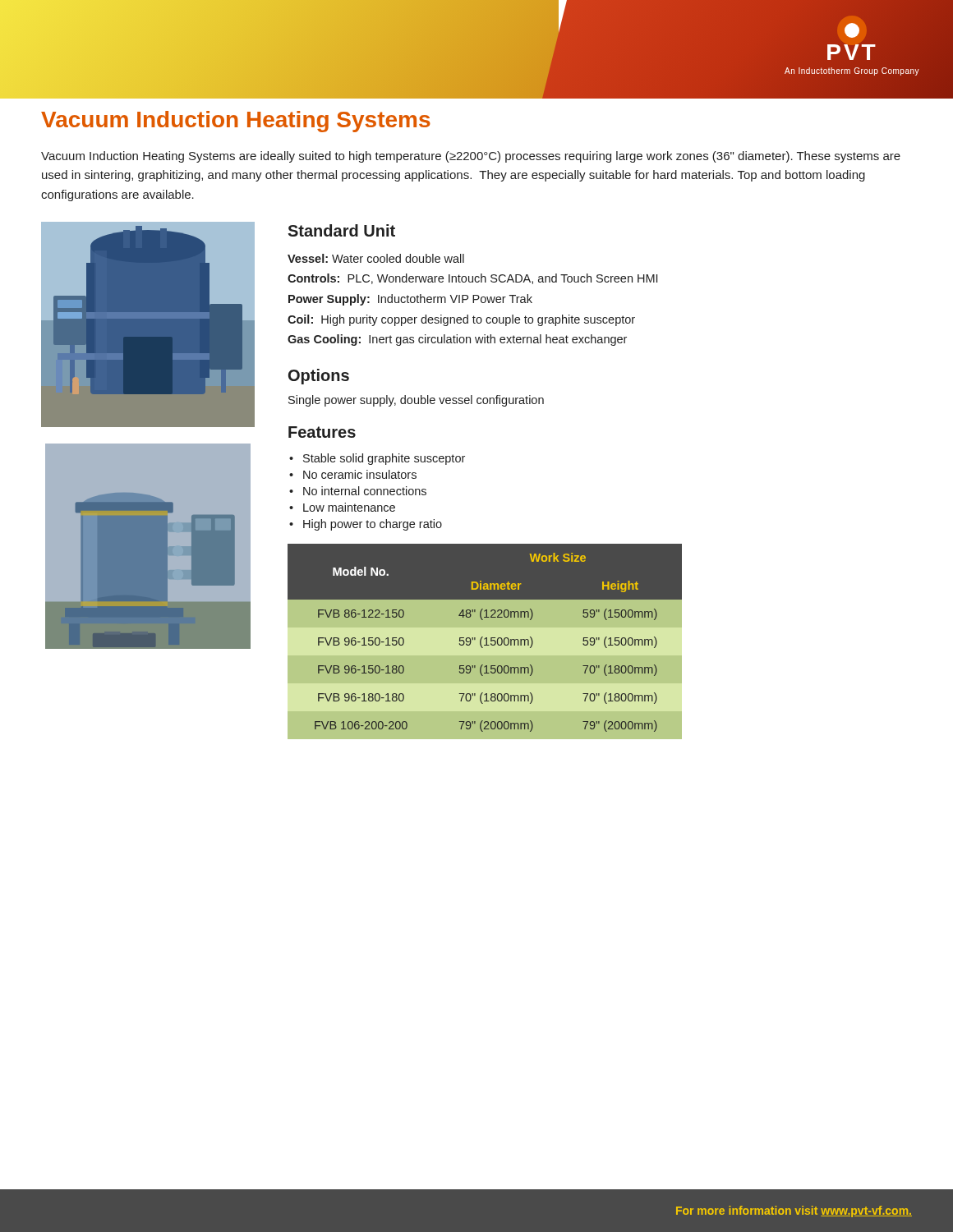Find the text block starting "• No internal connections"
This screenshot has width=953, height=1232.
pos(358,491)
